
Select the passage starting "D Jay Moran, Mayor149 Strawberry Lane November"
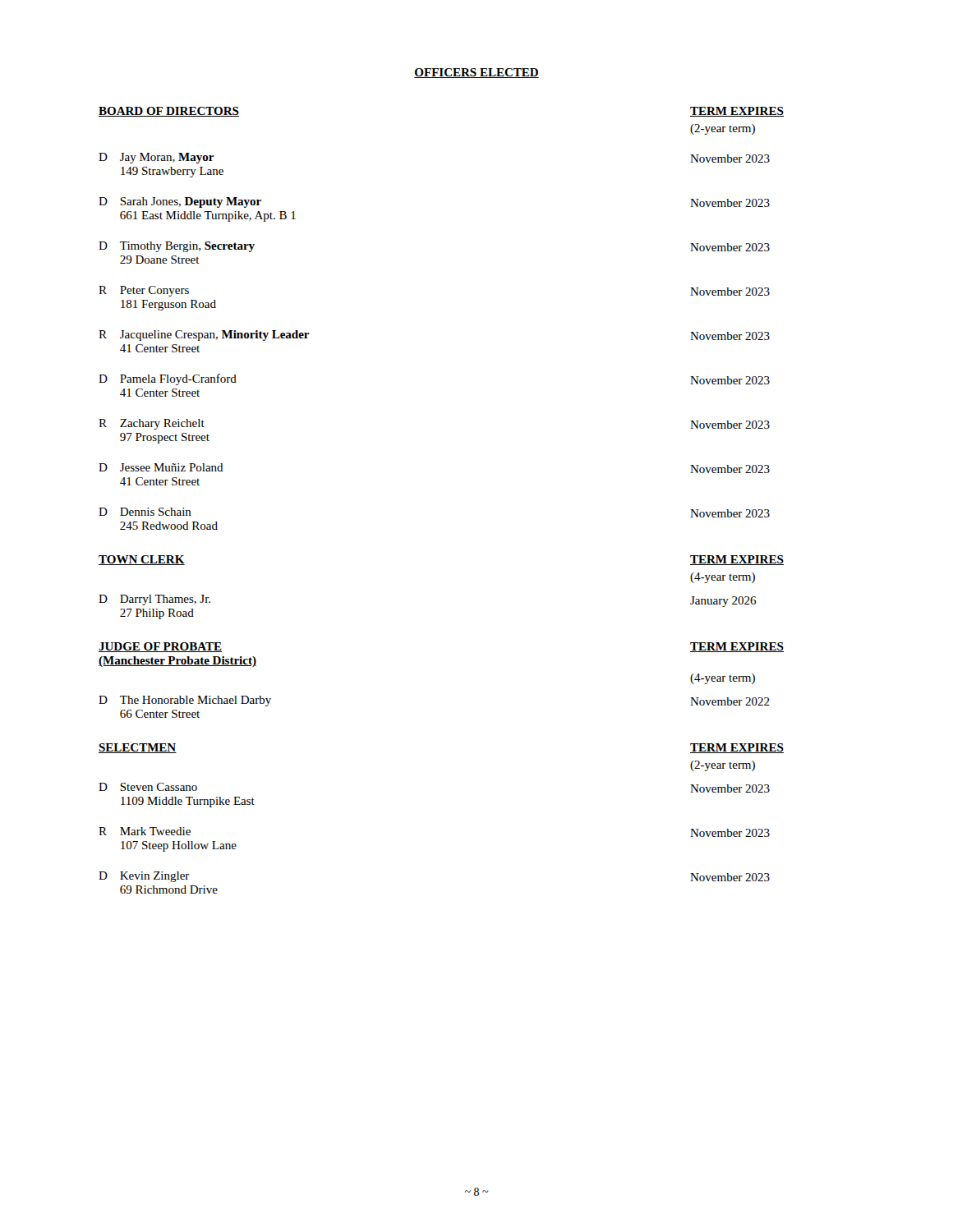coord(164,158)
